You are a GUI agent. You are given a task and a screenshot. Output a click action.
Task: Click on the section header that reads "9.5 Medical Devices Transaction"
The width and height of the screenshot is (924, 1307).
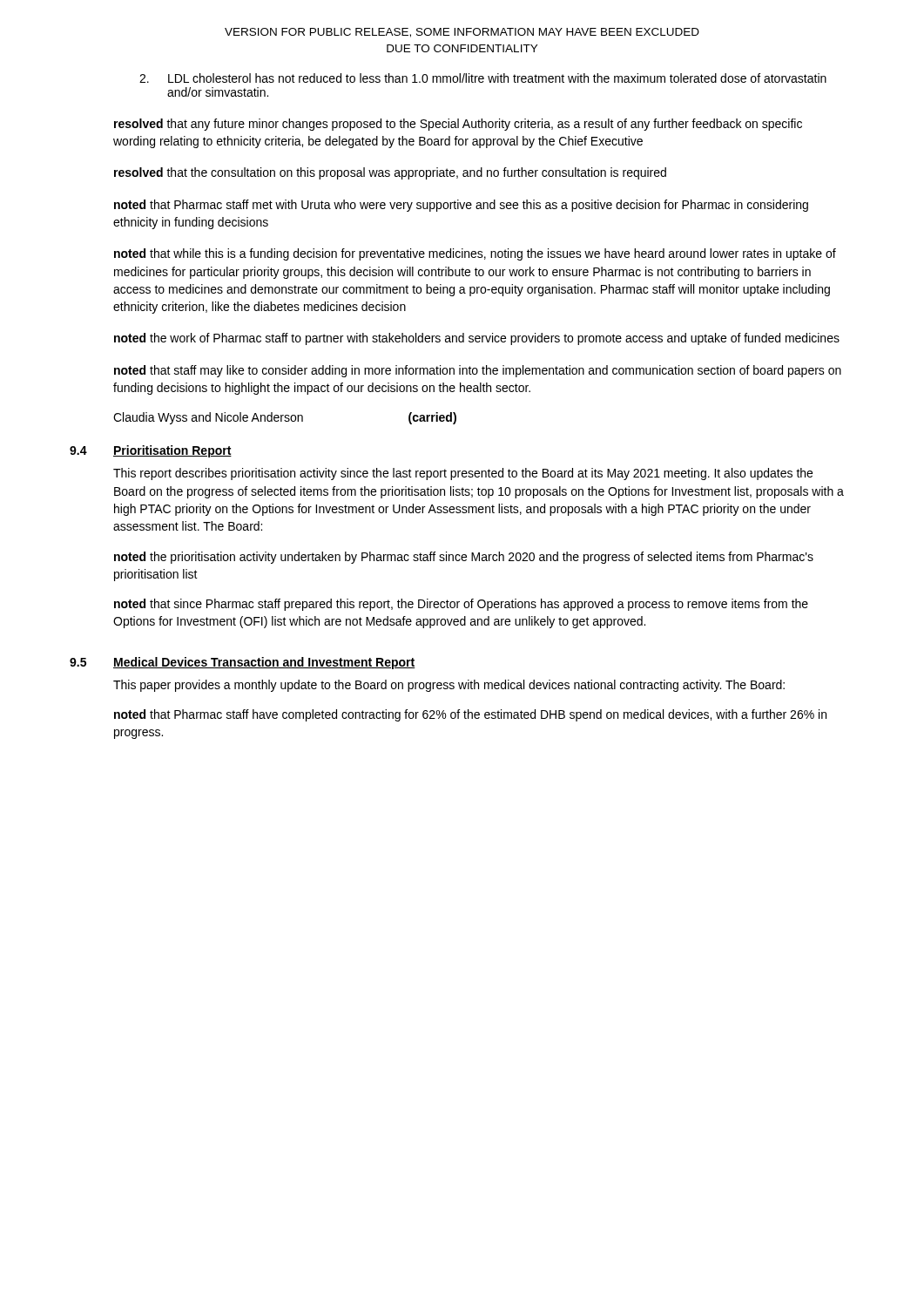242,662
